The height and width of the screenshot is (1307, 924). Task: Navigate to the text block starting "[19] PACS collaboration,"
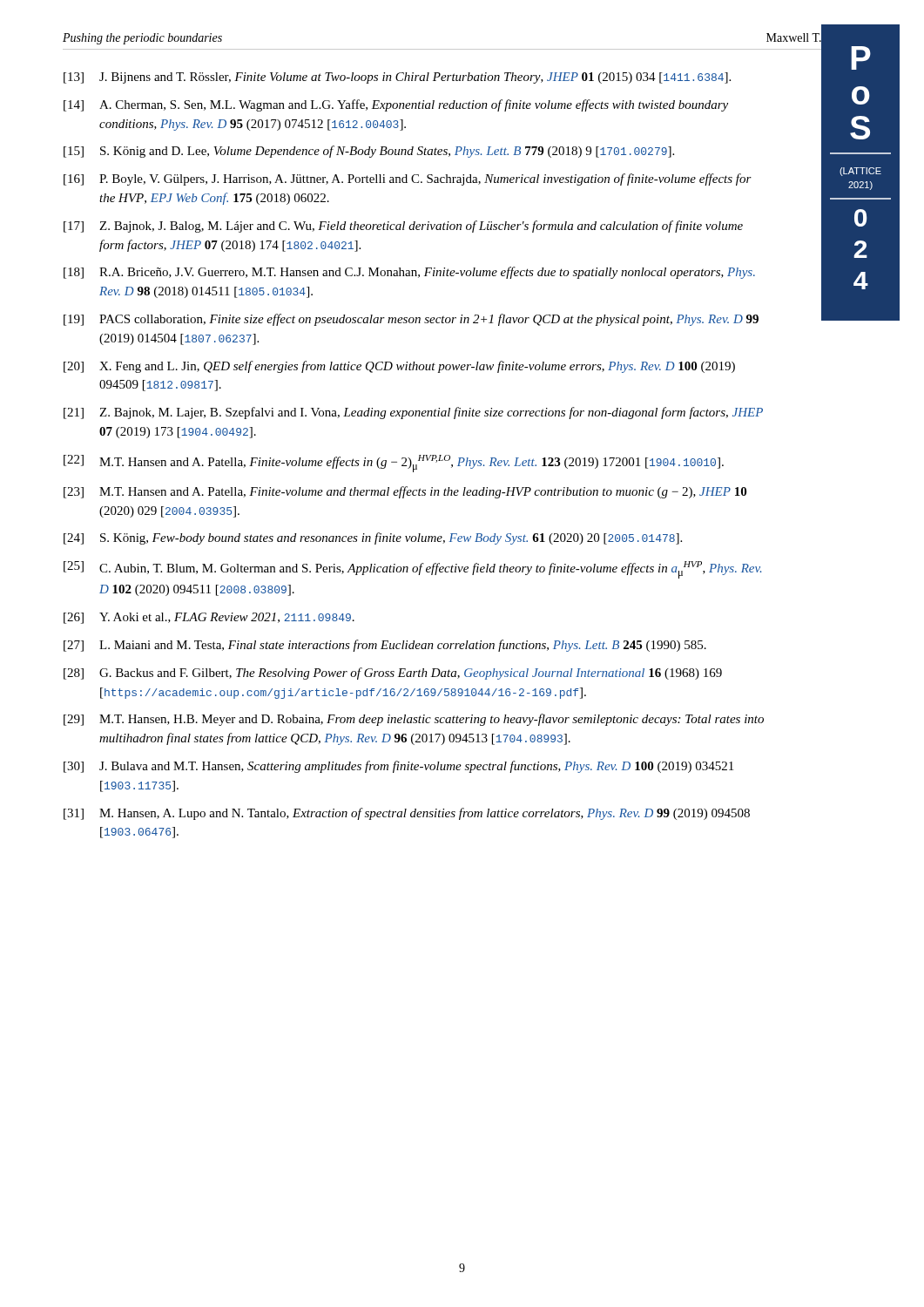click(415, 329)
